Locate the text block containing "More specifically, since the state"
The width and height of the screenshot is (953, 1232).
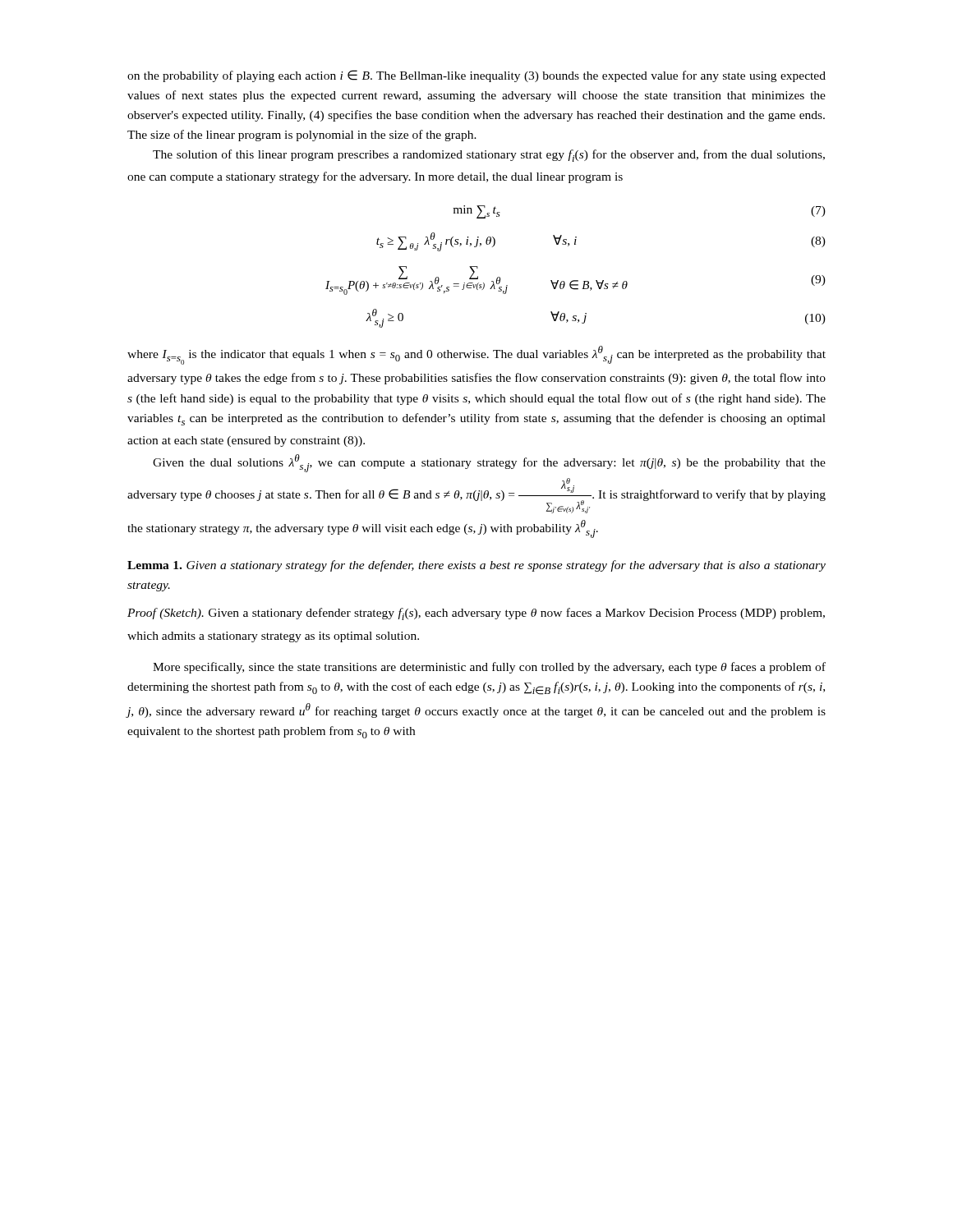click(476, 700)
